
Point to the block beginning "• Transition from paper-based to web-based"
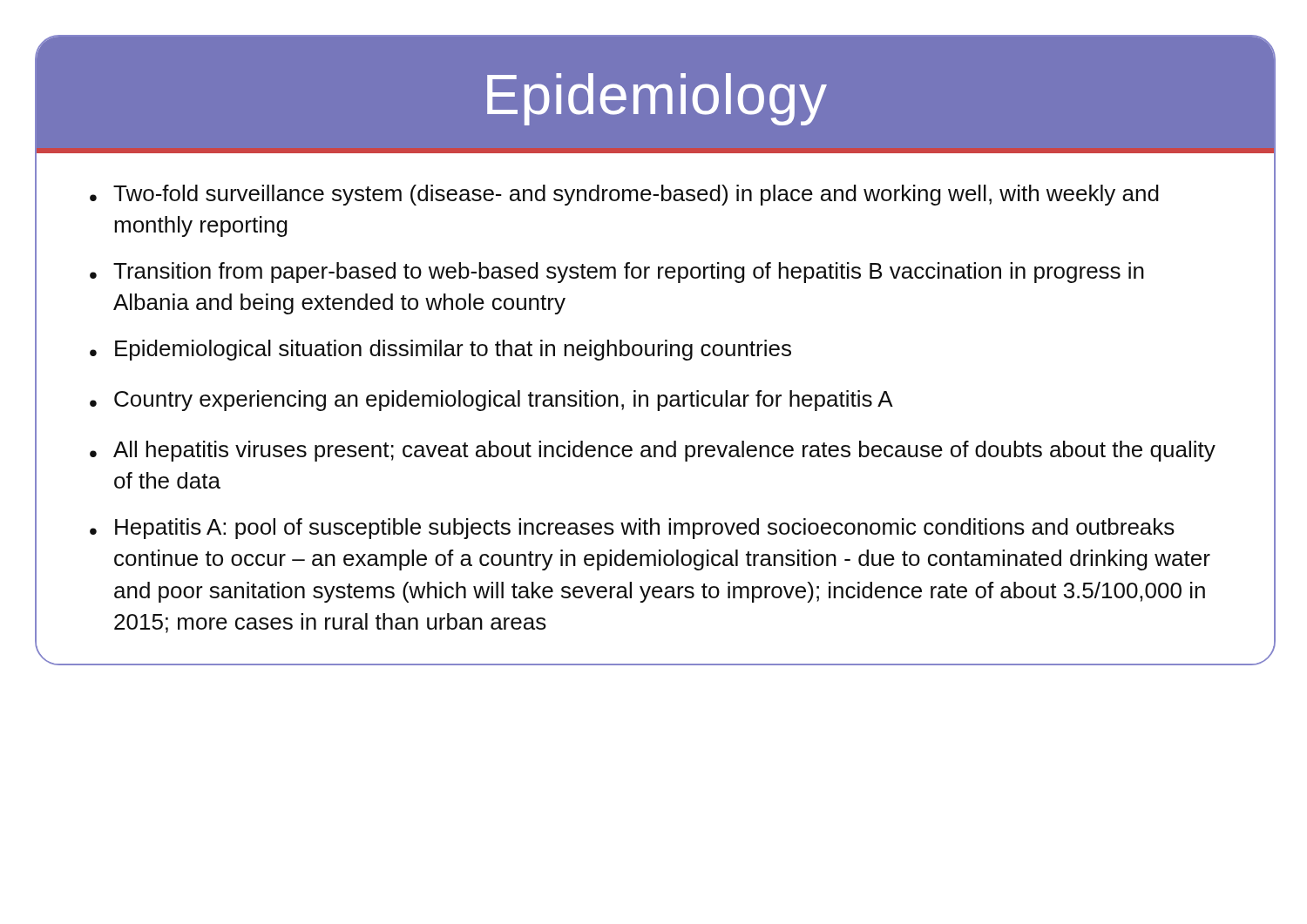pyautogui.click(x=655, y=287)
